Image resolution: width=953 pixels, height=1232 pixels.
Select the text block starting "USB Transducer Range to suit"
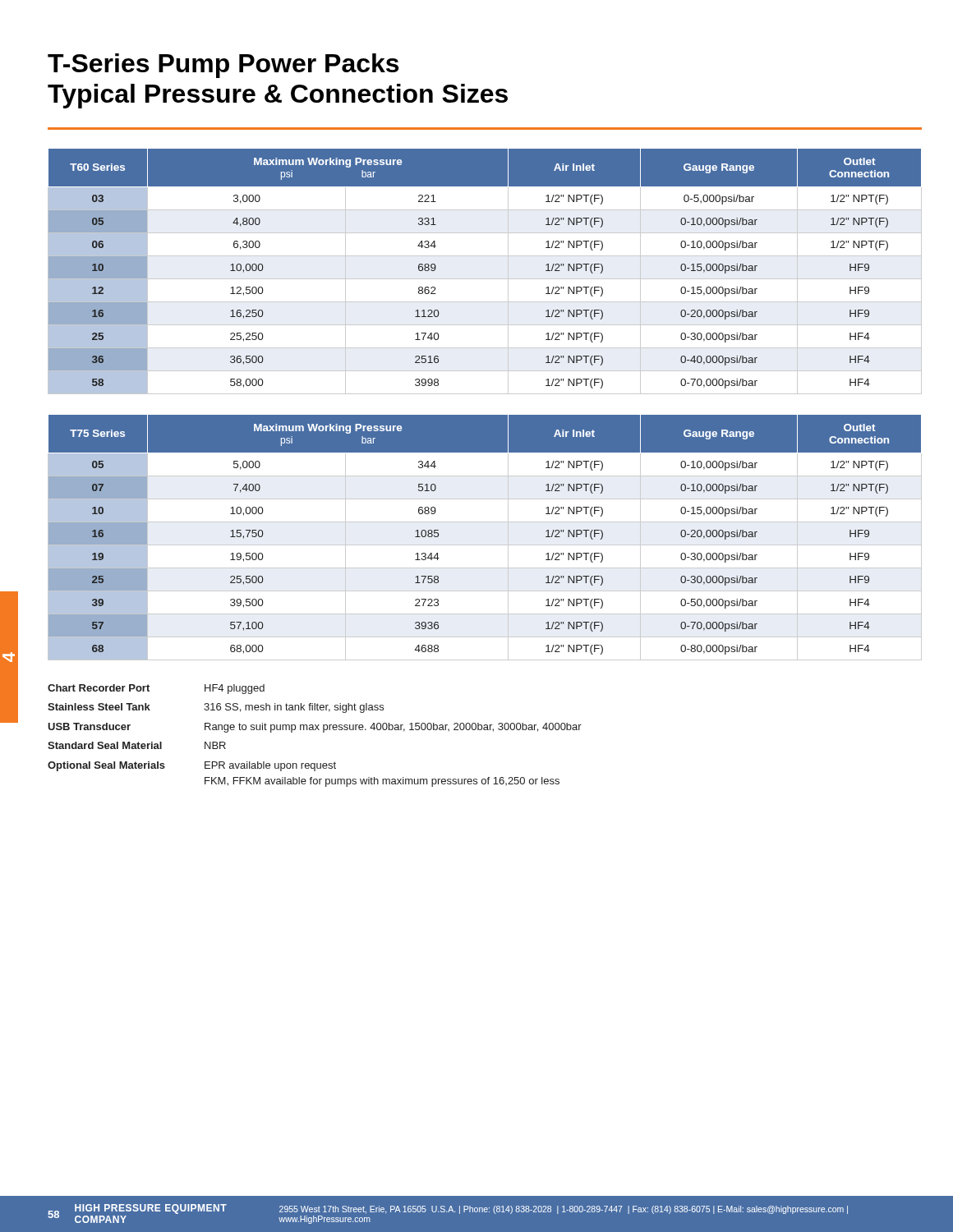tap(315, 727)
